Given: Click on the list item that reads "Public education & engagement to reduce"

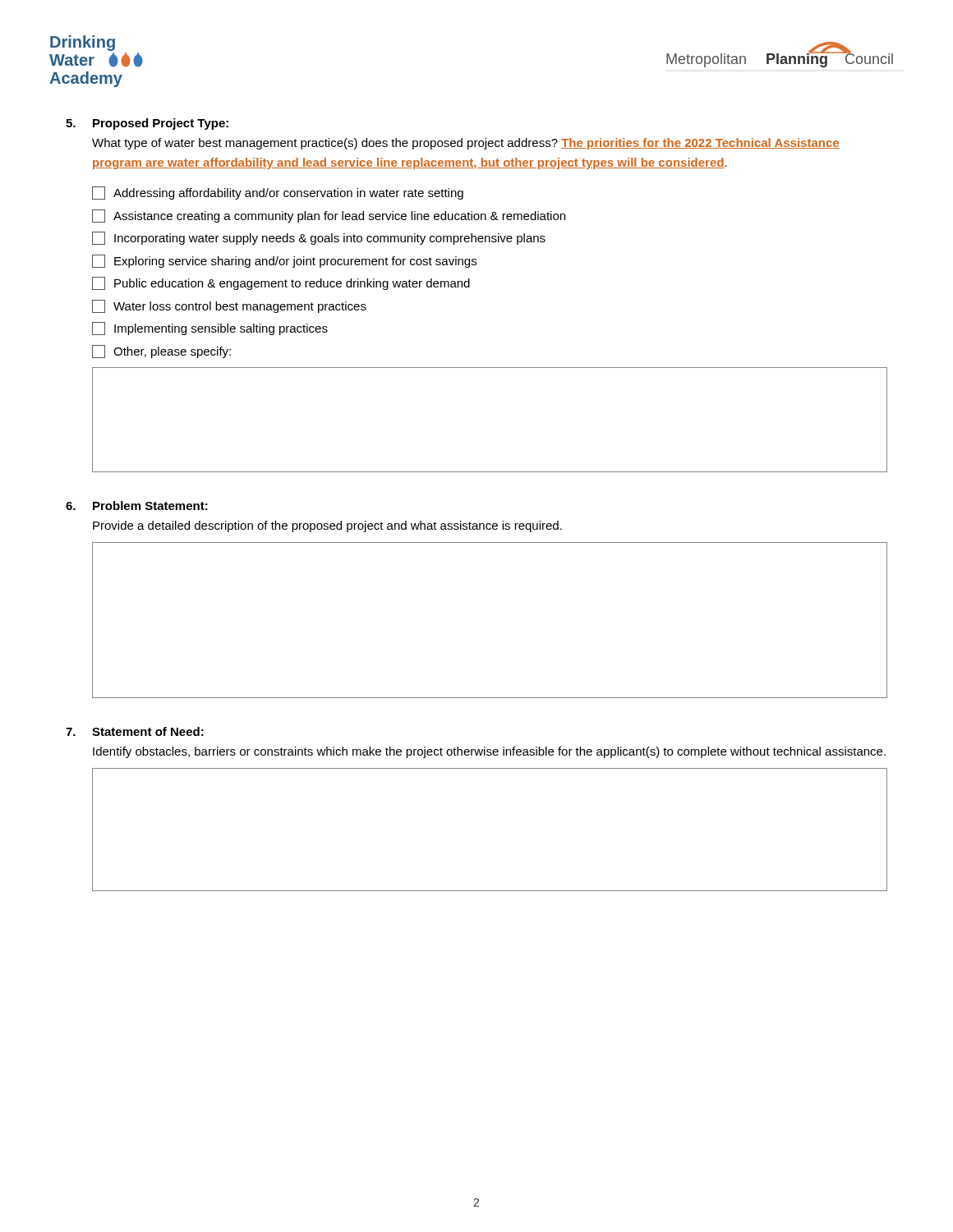Looking at the screenshot, I should click(281, 284).
